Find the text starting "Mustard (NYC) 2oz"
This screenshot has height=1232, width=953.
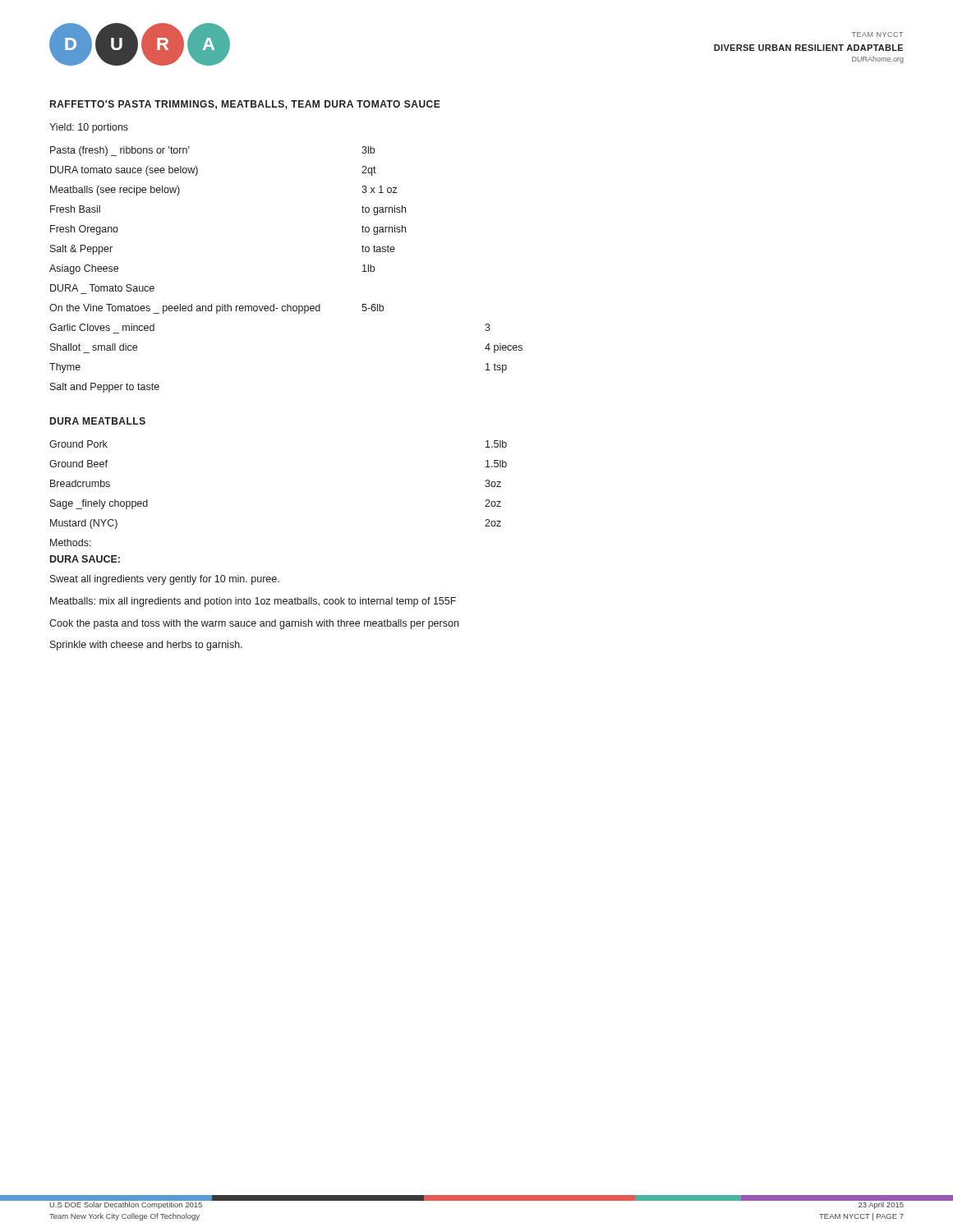85,524
